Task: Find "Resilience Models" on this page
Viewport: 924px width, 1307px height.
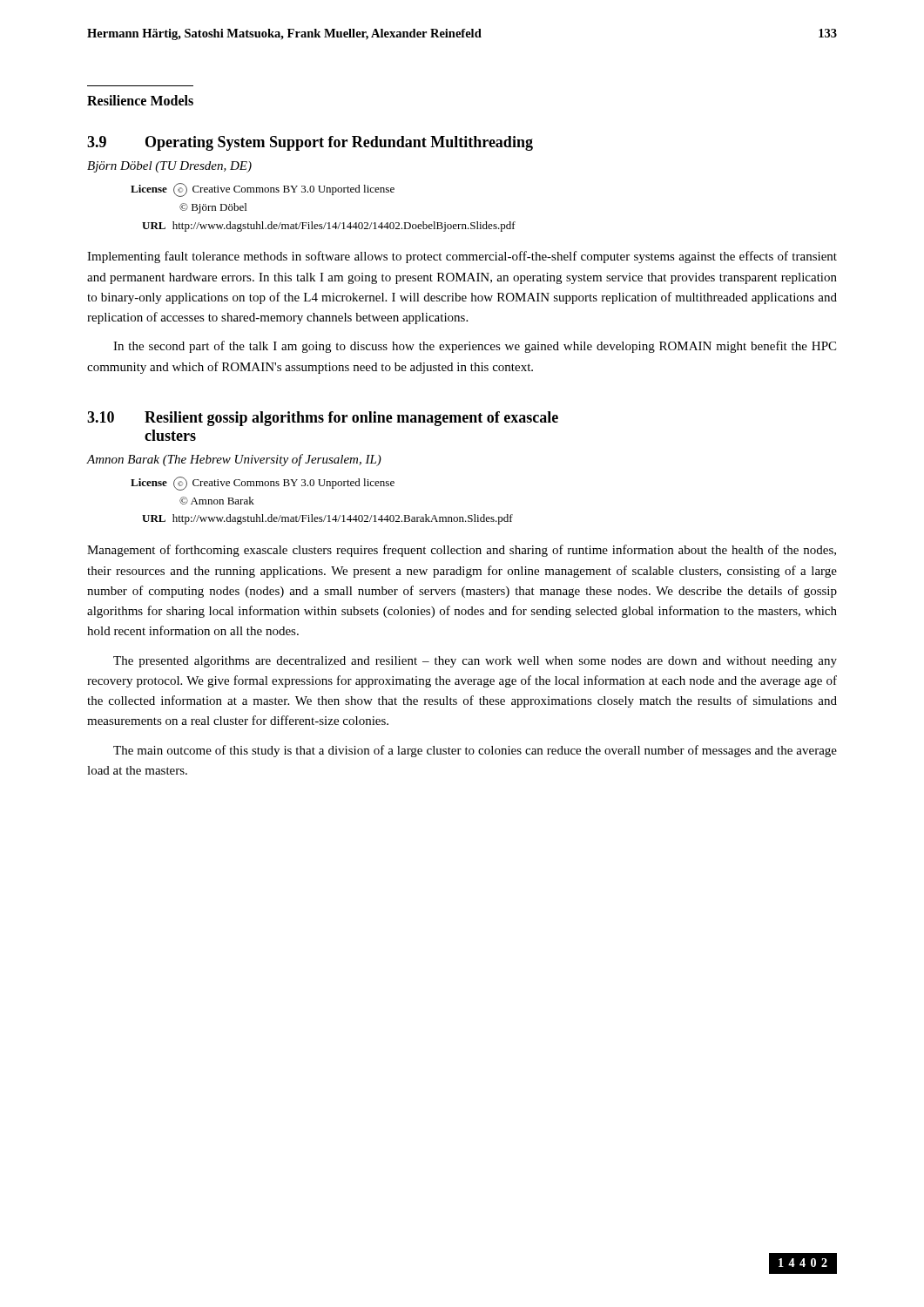Action: tap(140, 97)
